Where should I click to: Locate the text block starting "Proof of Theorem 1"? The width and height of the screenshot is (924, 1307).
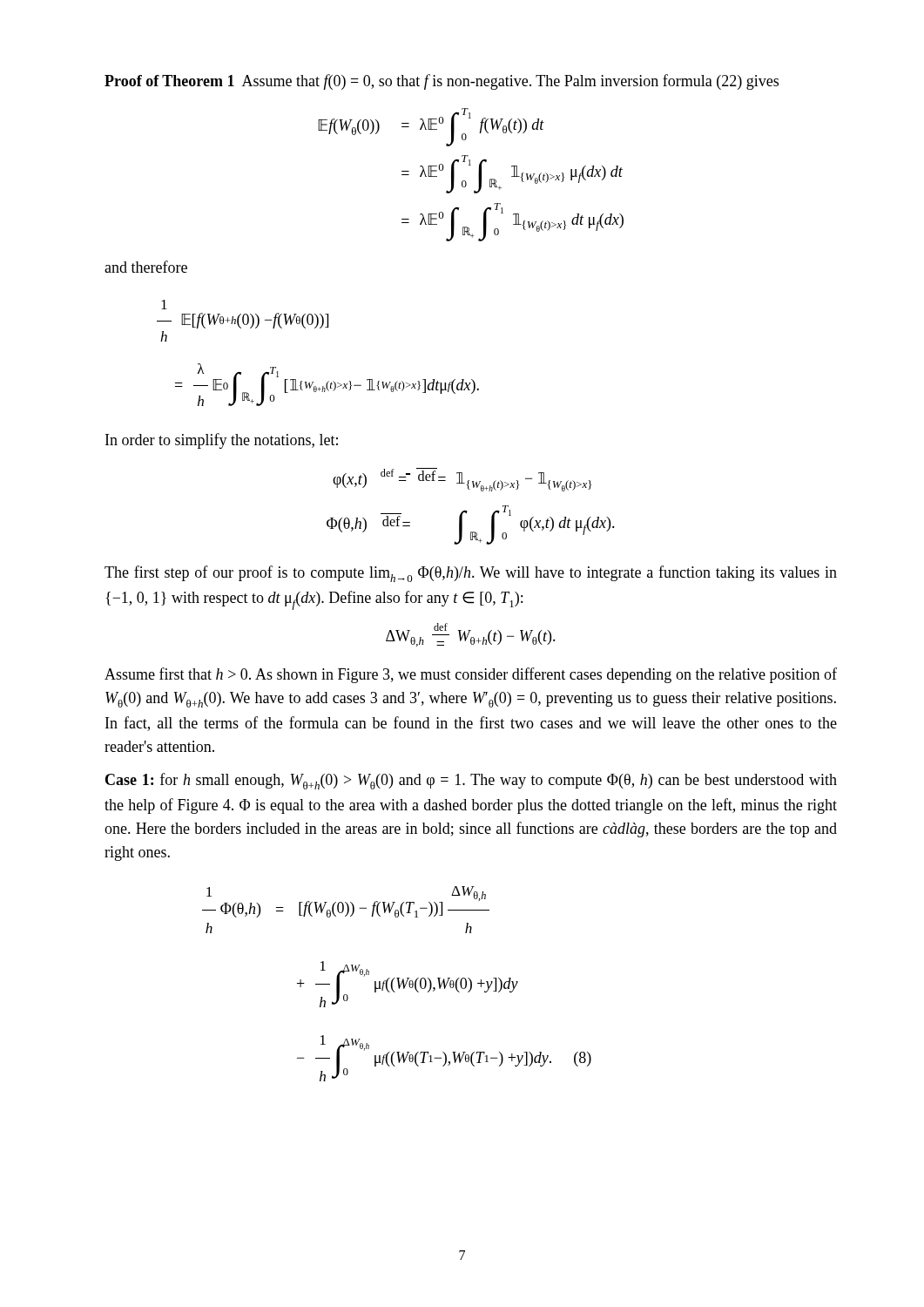(x=471, y=81)
